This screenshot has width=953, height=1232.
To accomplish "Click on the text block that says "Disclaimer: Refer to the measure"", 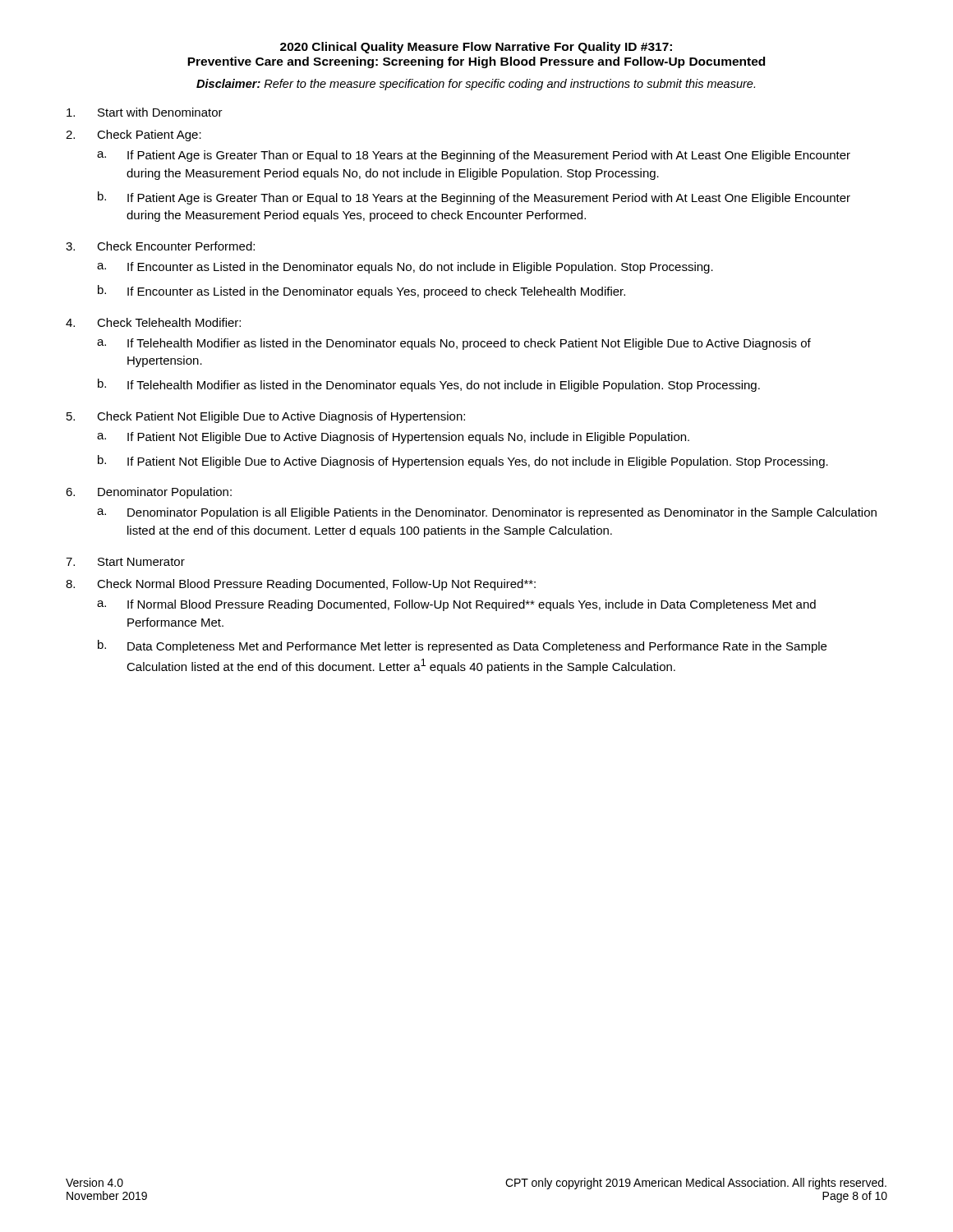I will click(476, 84).
